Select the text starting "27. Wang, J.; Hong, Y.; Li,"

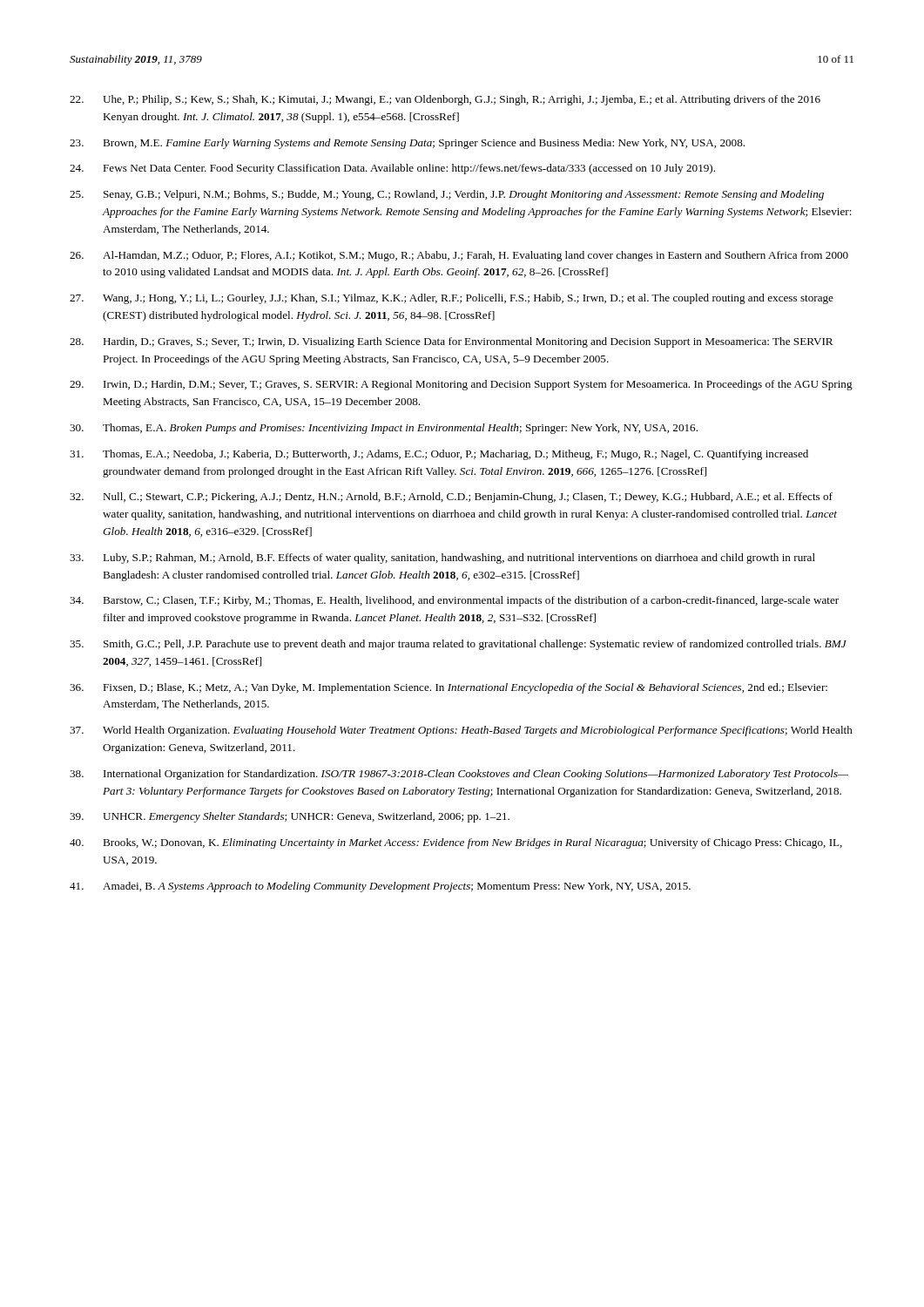click(x=462, y=307)
